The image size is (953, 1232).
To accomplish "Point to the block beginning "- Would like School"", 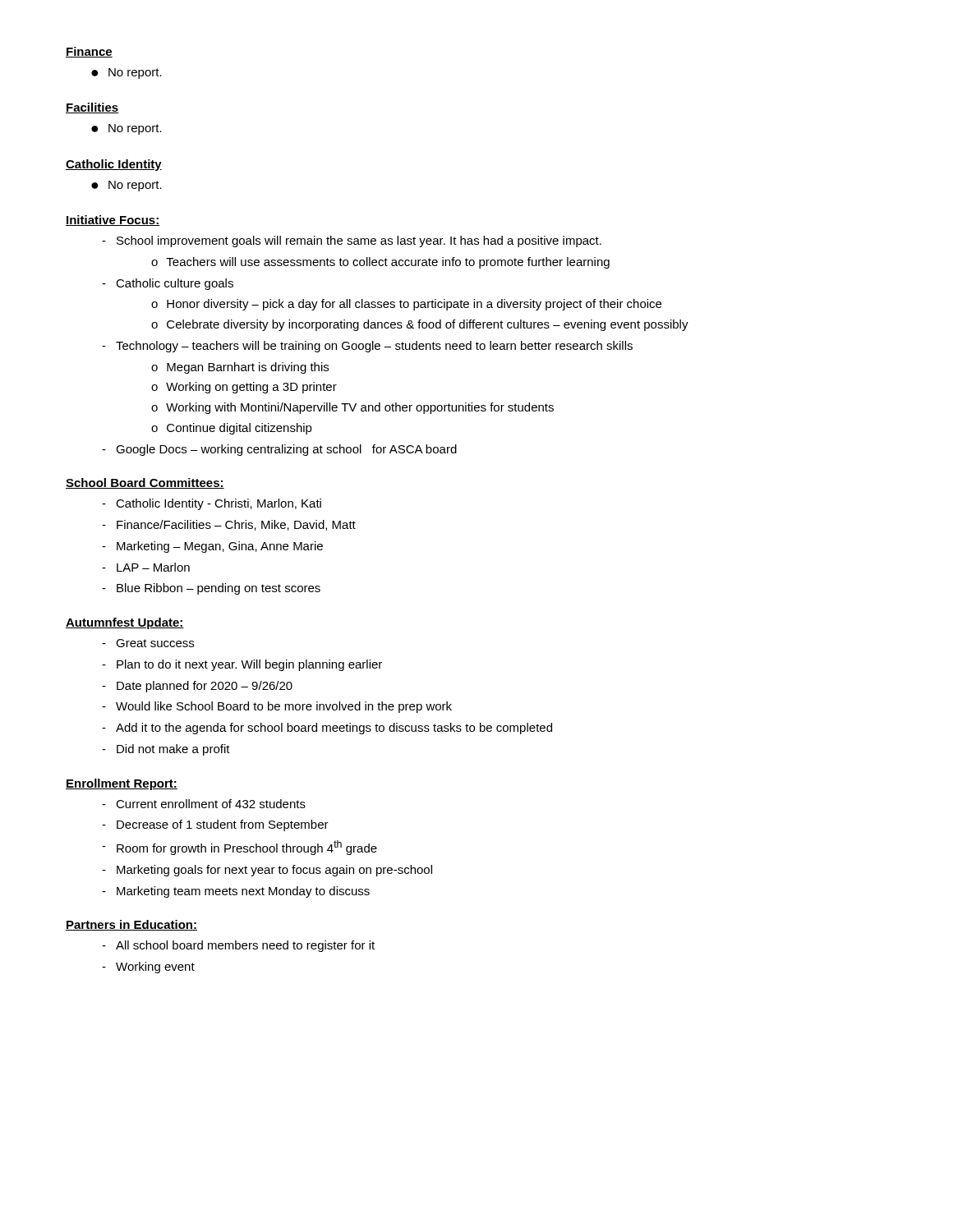I will pos(277,707).
